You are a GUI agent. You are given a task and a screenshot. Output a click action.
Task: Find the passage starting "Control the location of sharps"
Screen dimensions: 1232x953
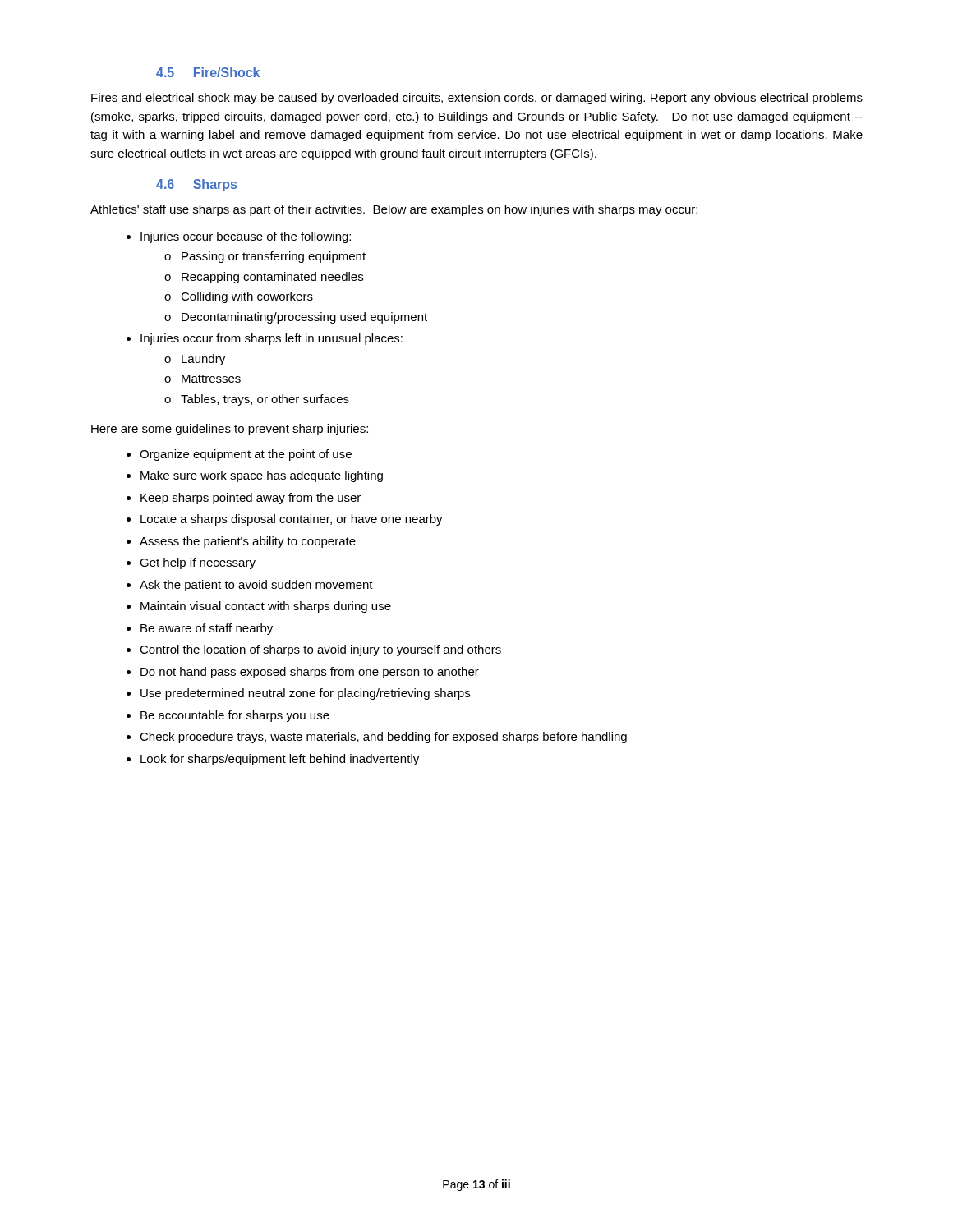(x=501, y=650)
